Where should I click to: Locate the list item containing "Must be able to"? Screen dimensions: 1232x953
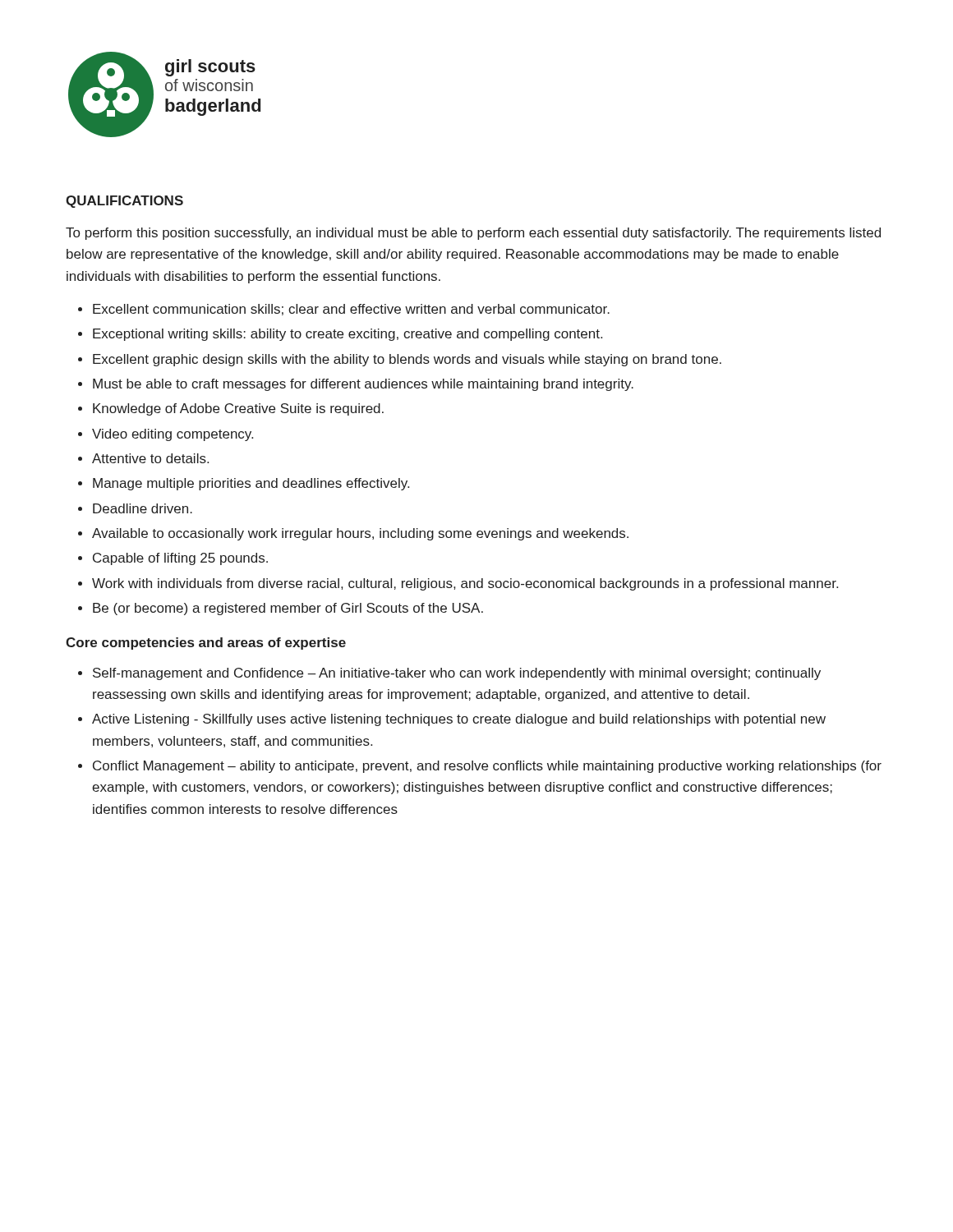490,385
